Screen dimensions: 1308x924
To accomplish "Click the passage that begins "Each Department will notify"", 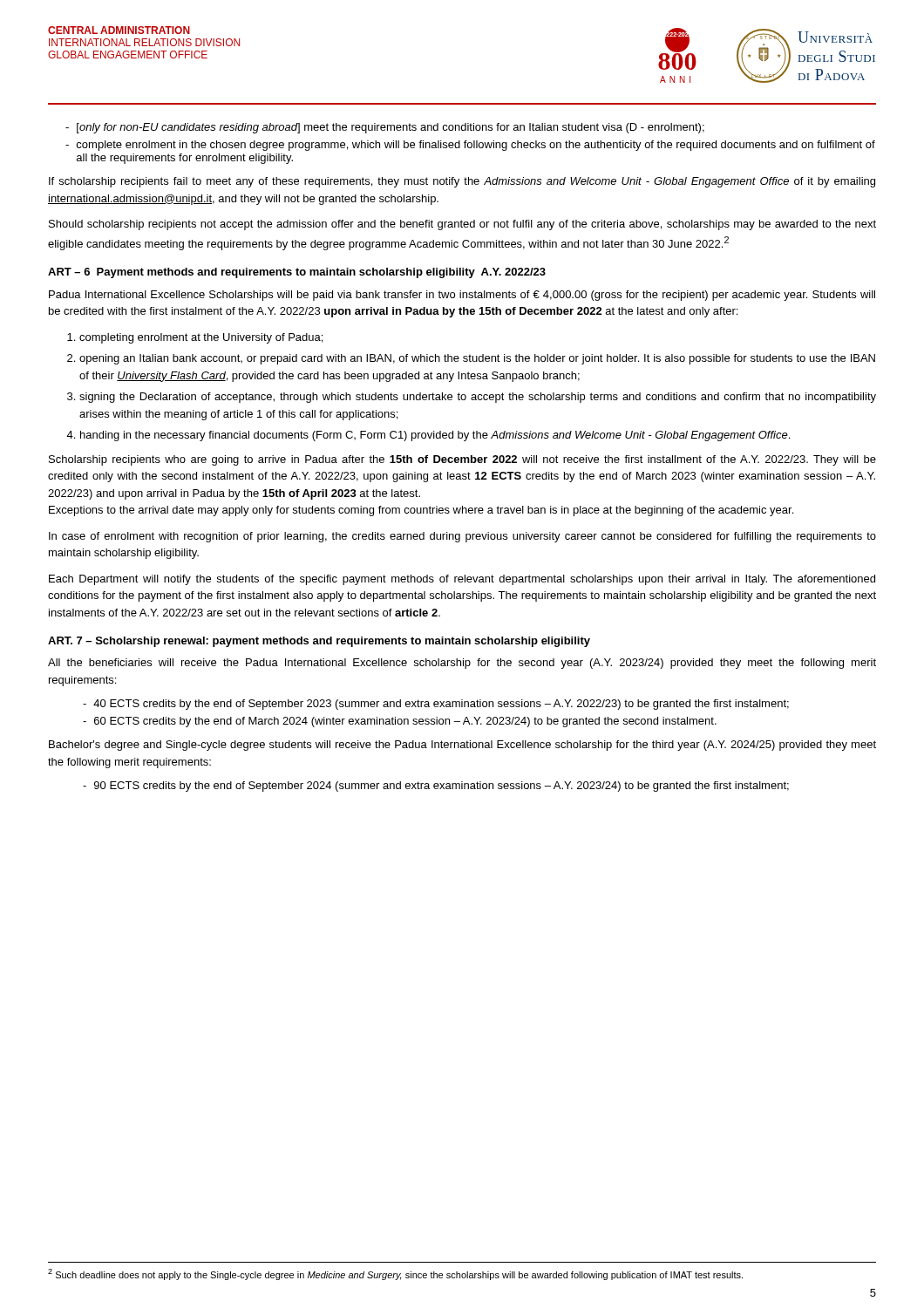I will click(x=462, y=595).
